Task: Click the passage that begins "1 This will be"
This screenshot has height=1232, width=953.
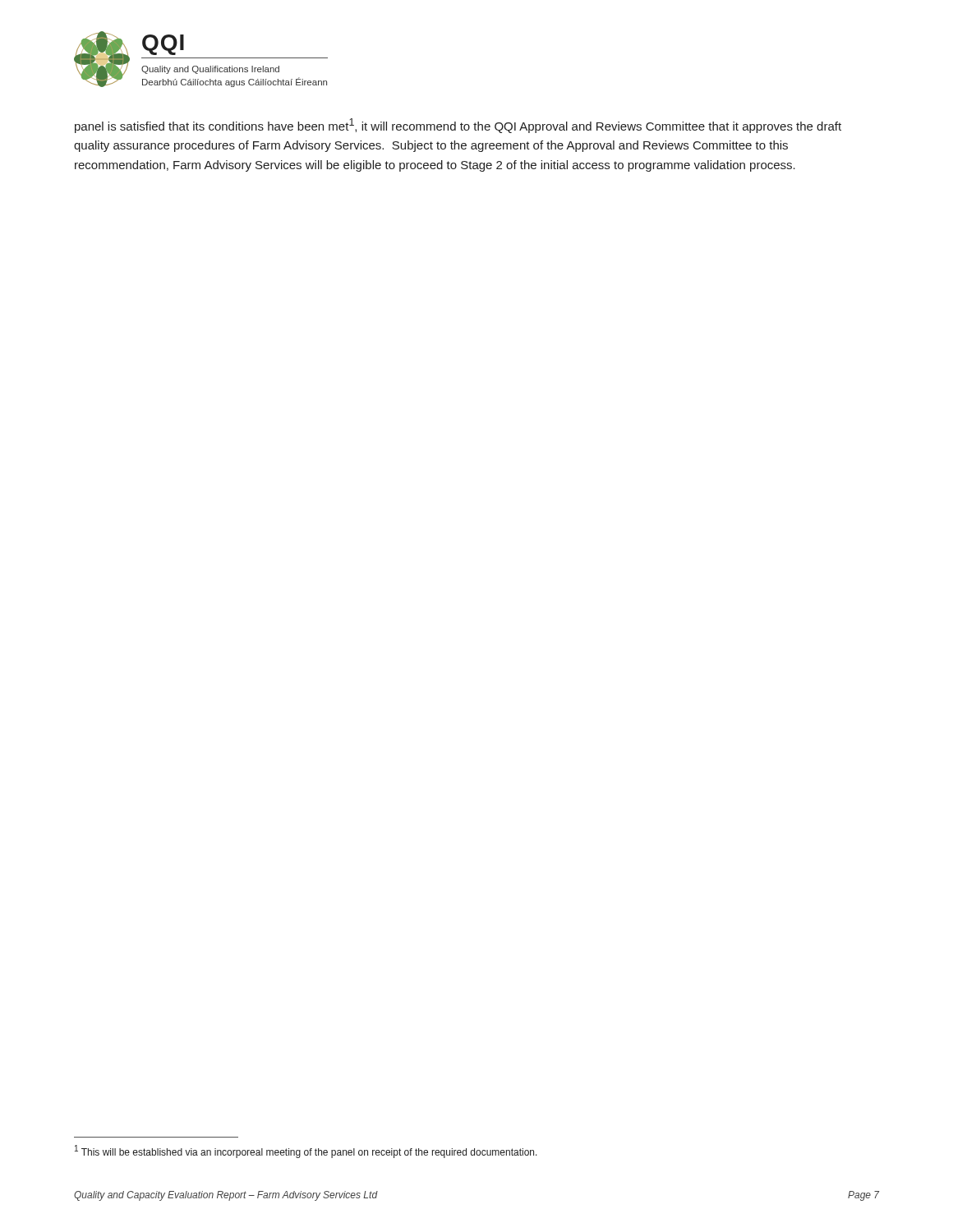Action: click(x=476, y=1148)
